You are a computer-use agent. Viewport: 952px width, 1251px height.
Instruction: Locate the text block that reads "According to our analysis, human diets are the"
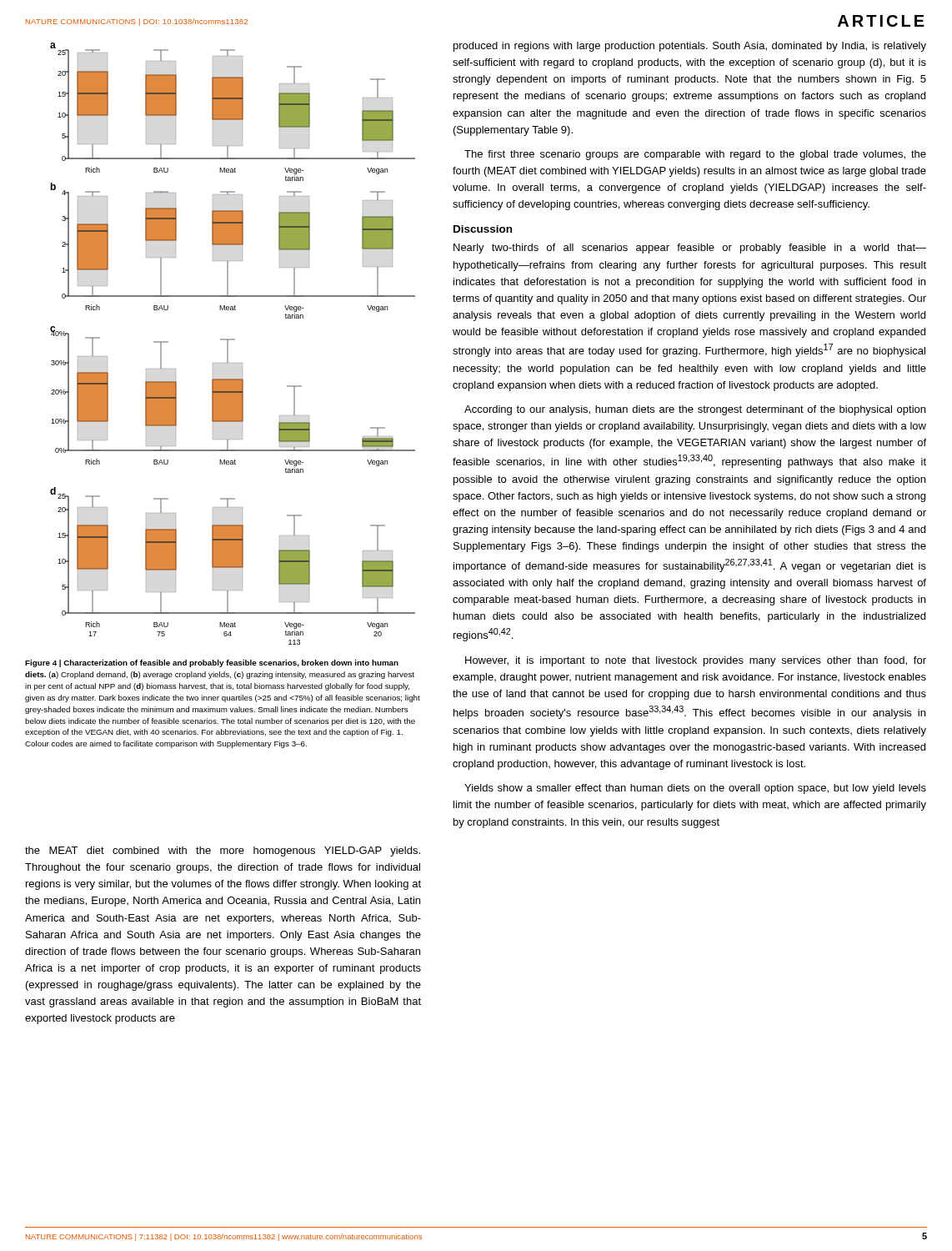click(689, 522)
